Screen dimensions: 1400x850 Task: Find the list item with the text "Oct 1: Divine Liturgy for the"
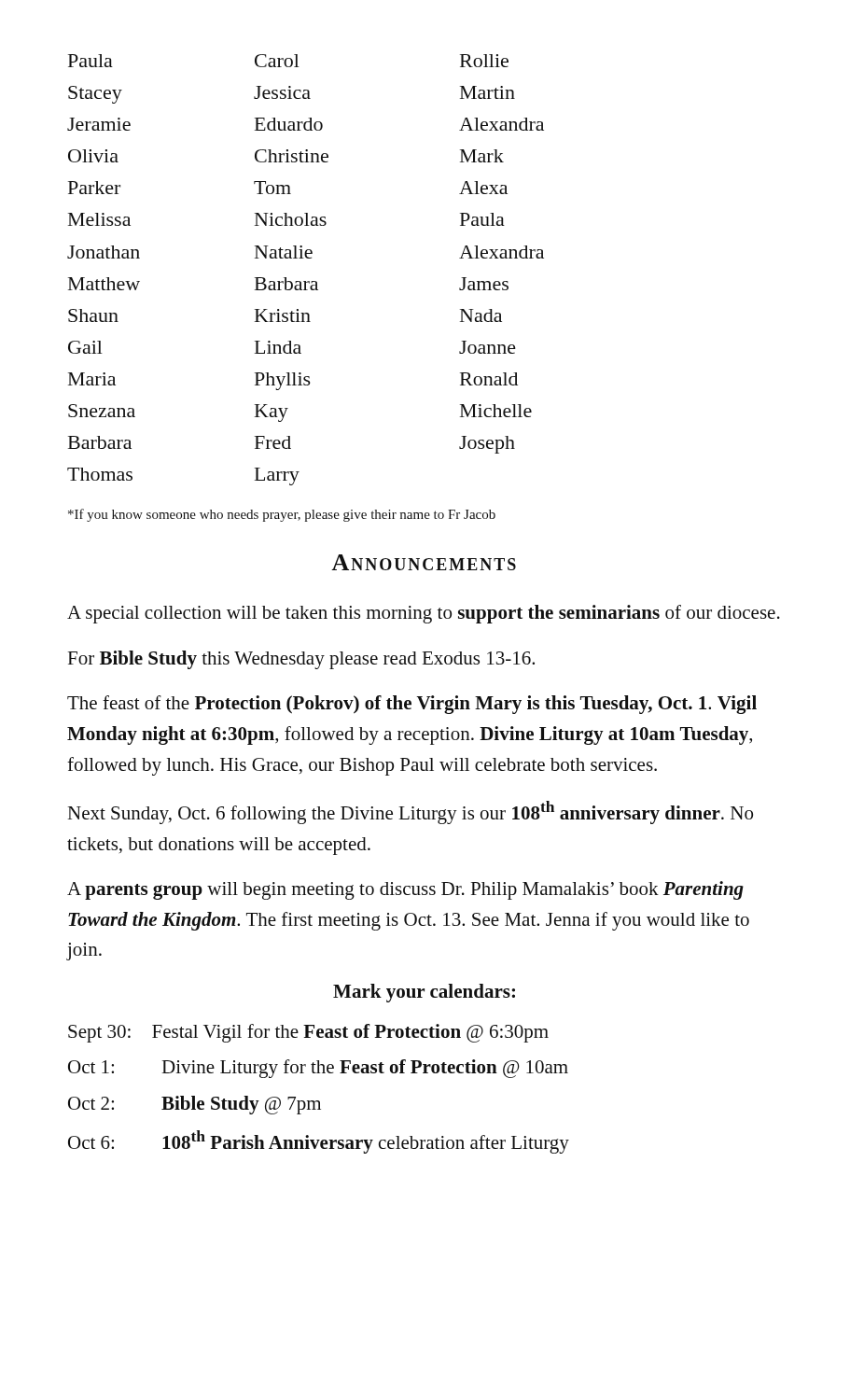point(425,1067)
